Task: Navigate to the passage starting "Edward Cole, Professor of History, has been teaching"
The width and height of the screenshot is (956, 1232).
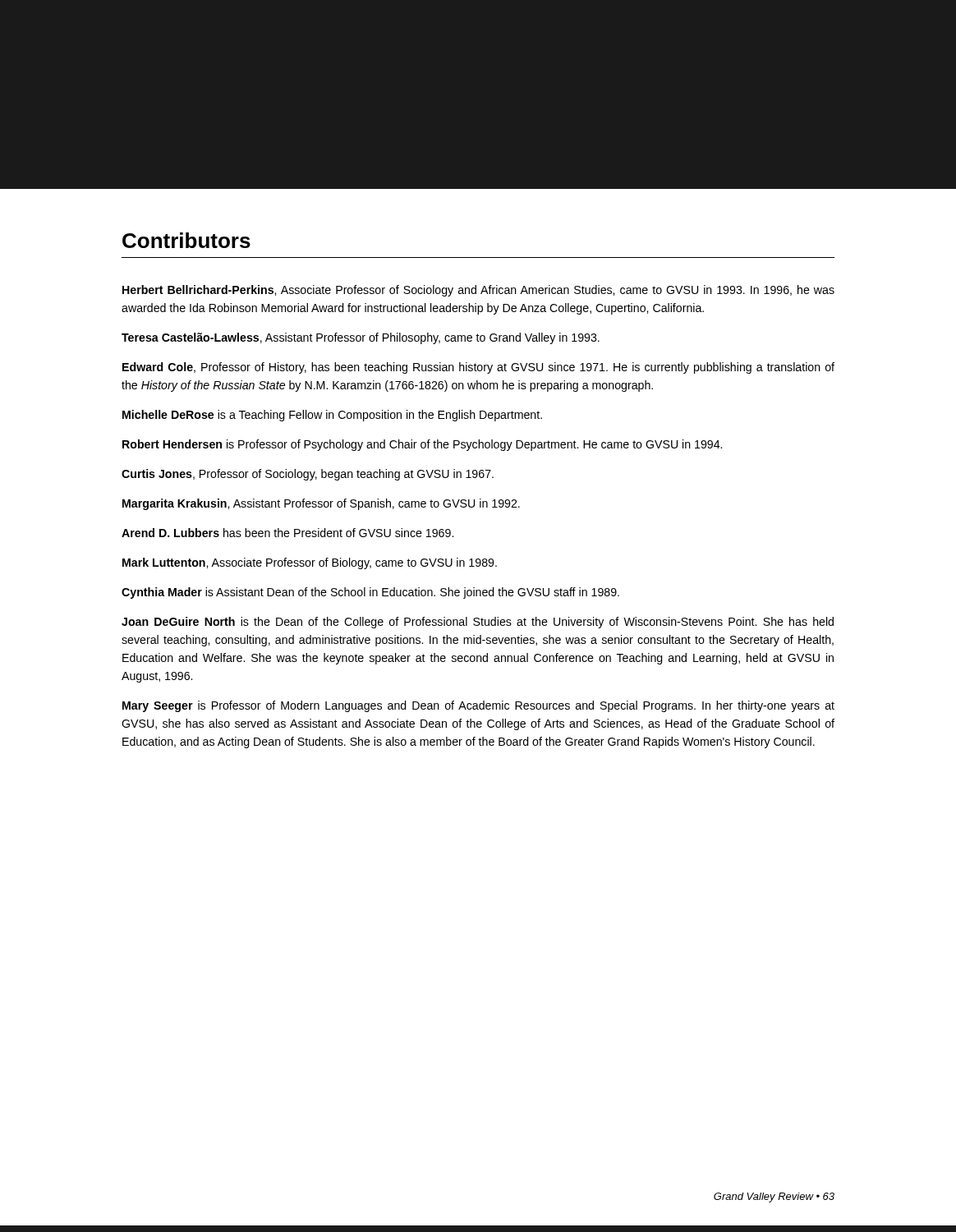Action: click(x=478, y=376)
